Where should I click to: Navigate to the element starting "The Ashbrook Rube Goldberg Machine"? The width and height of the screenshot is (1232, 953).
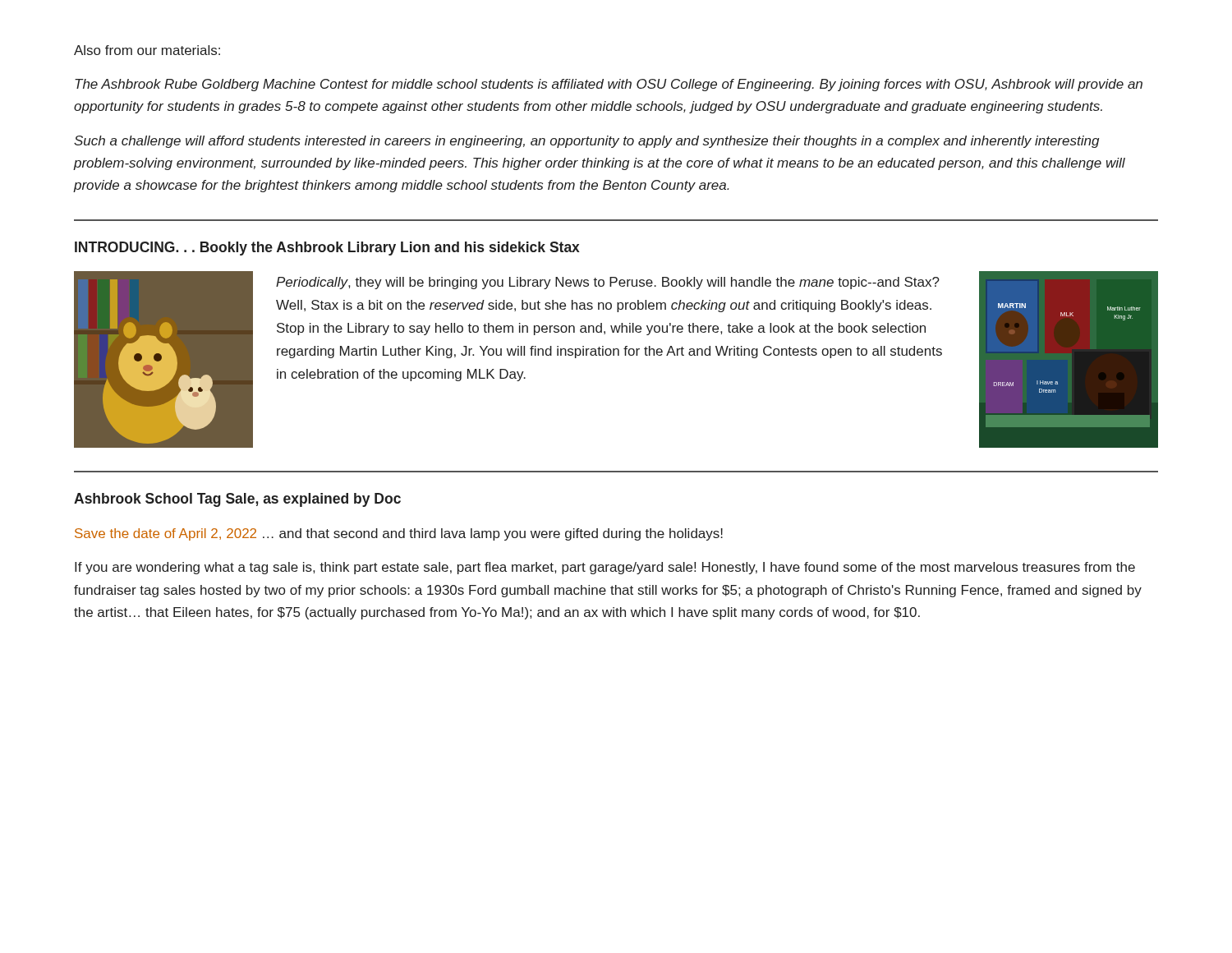coord(609,96)
